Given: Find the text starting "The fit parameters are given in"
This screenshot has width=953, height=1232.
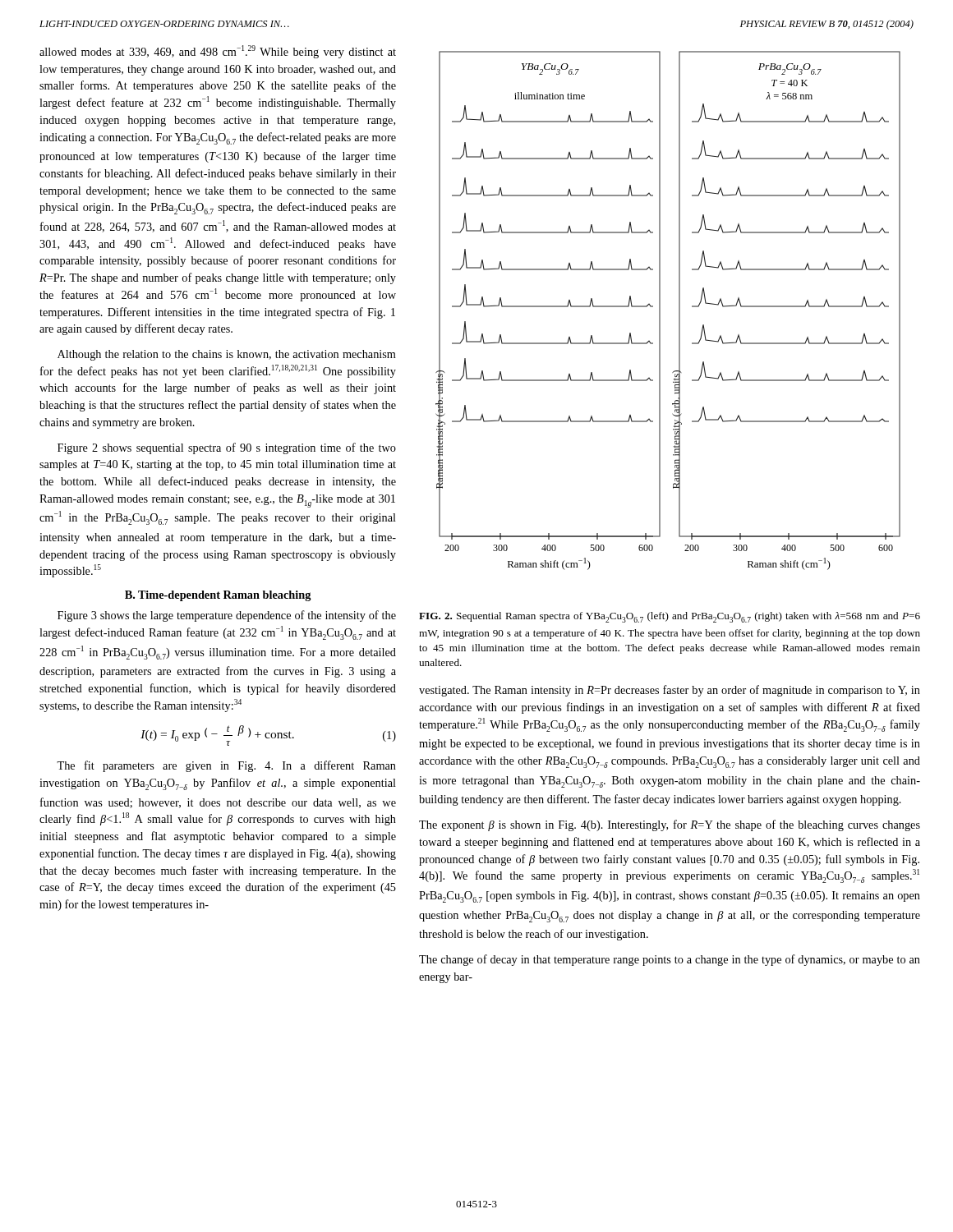Looking at the screenshot, I should (x=218, y=835).
